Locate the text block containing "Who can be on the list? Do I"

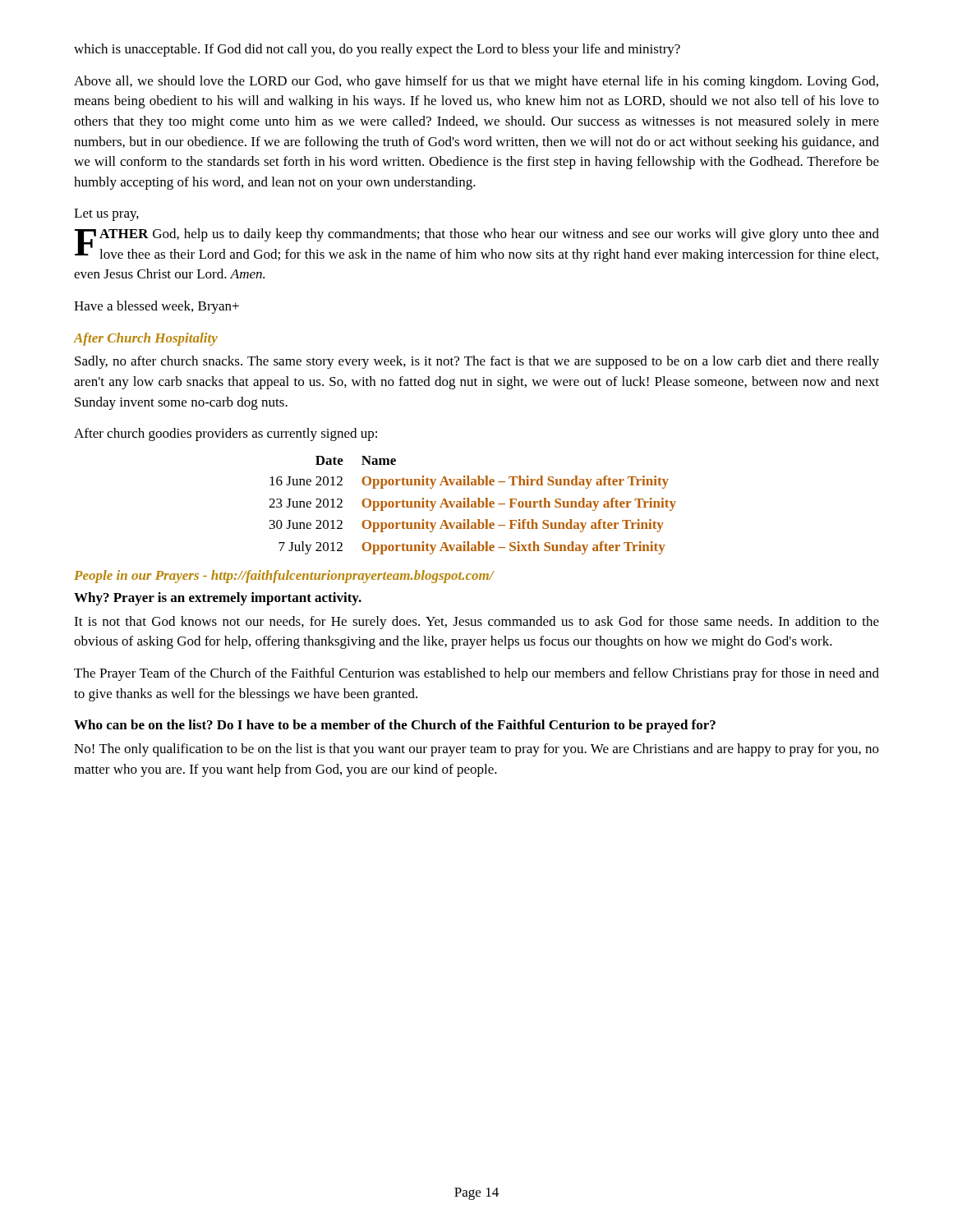476,726
